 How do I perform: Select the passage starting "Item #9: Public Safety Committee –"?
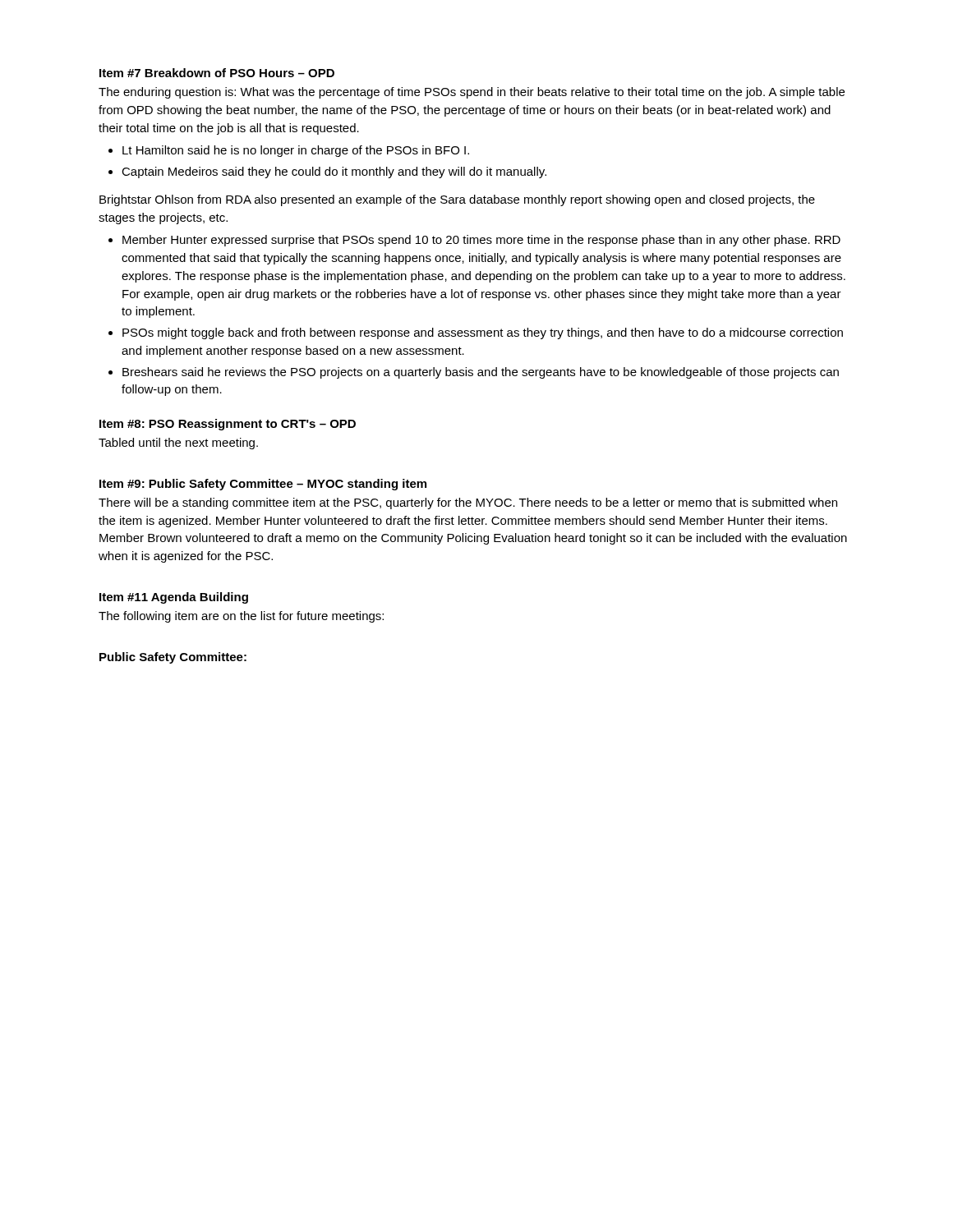pyautogui.click(x=263, y=483)
